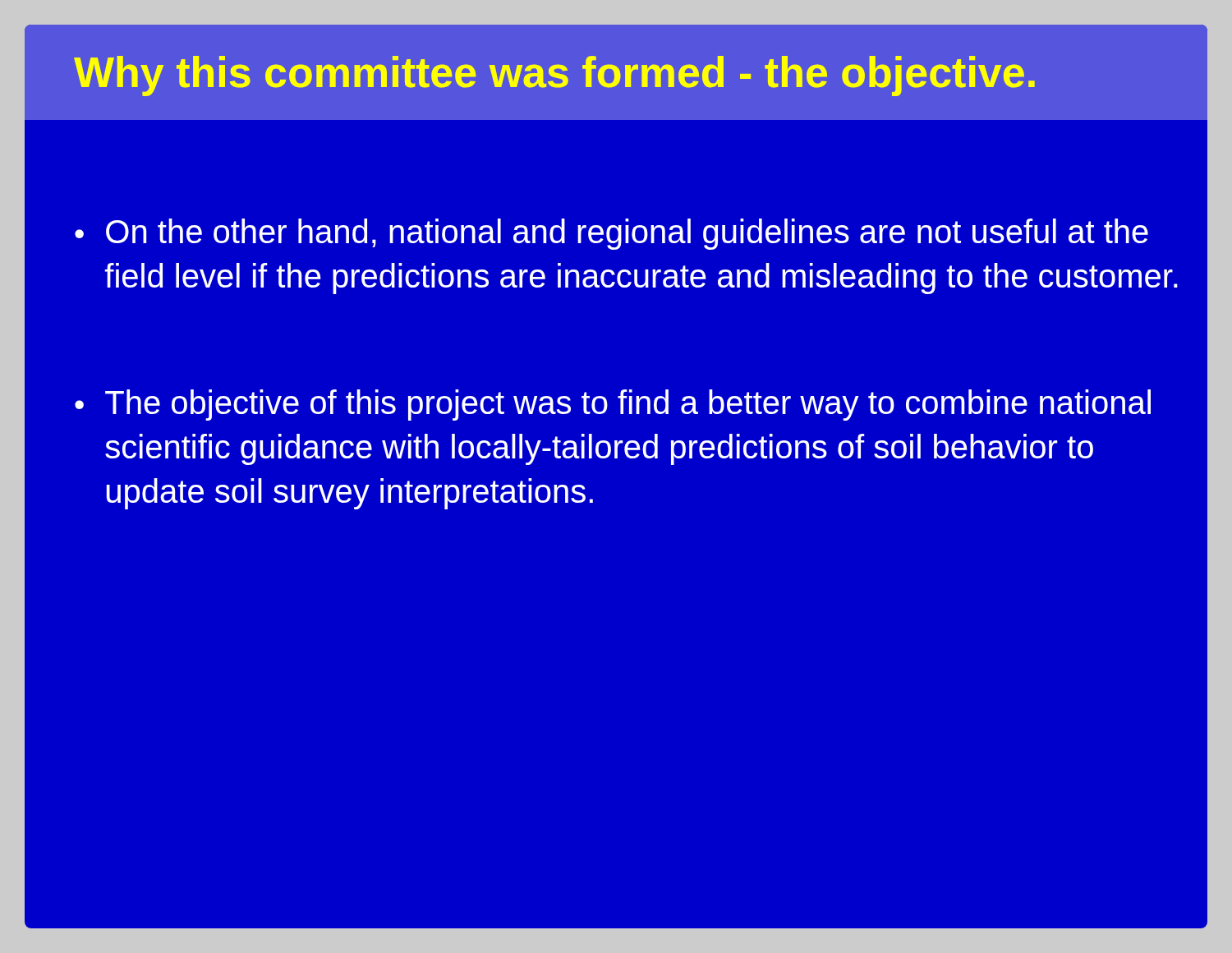Image resolution: width=1232 pixels, height=953 pixels.
Task: Select the block starting "• On the other hand, national and"
Action: [632, 254]
